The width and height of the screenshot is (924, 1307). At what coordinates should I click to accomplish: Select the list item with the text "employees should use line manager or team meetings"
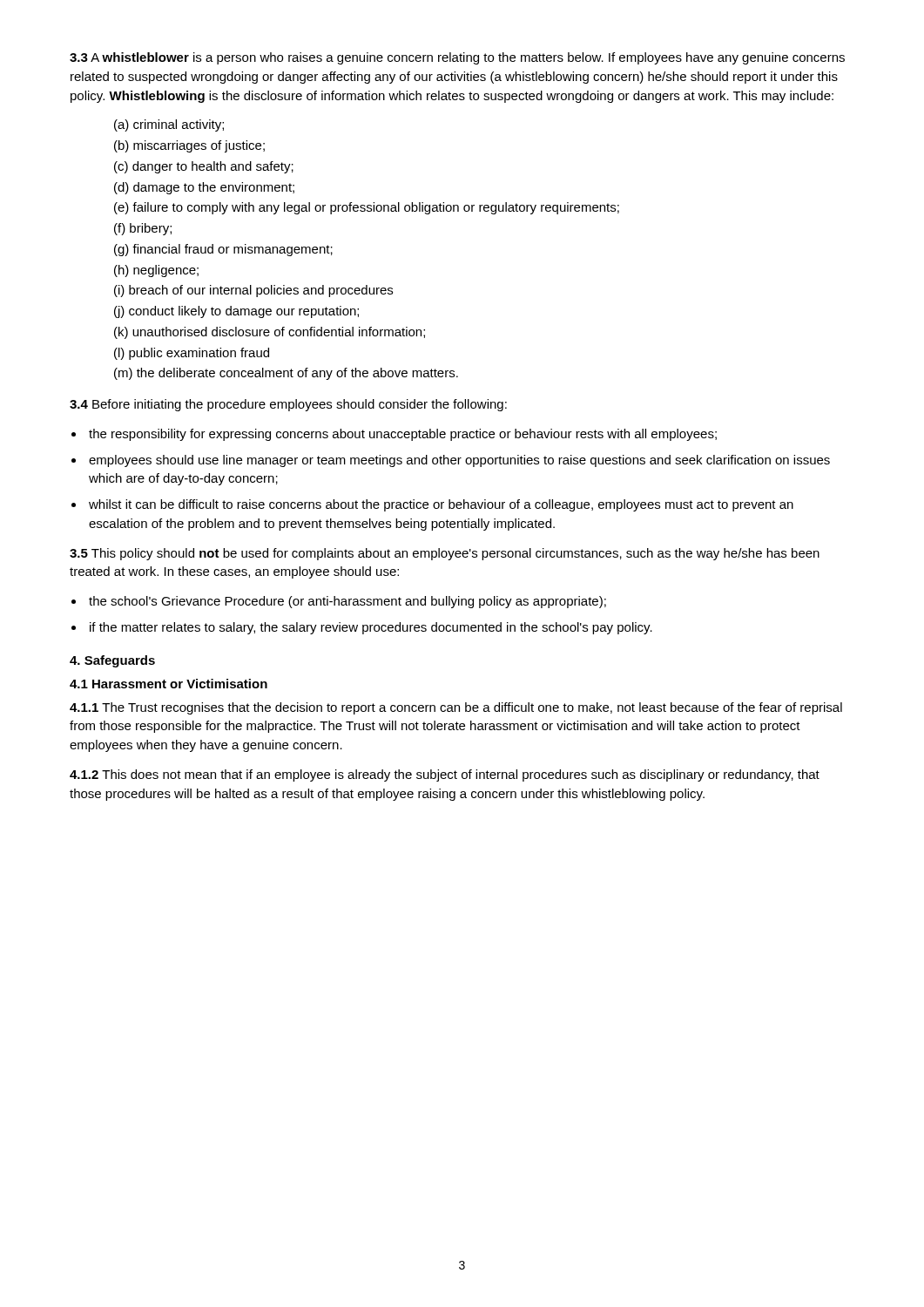click(x=470, y=469)
